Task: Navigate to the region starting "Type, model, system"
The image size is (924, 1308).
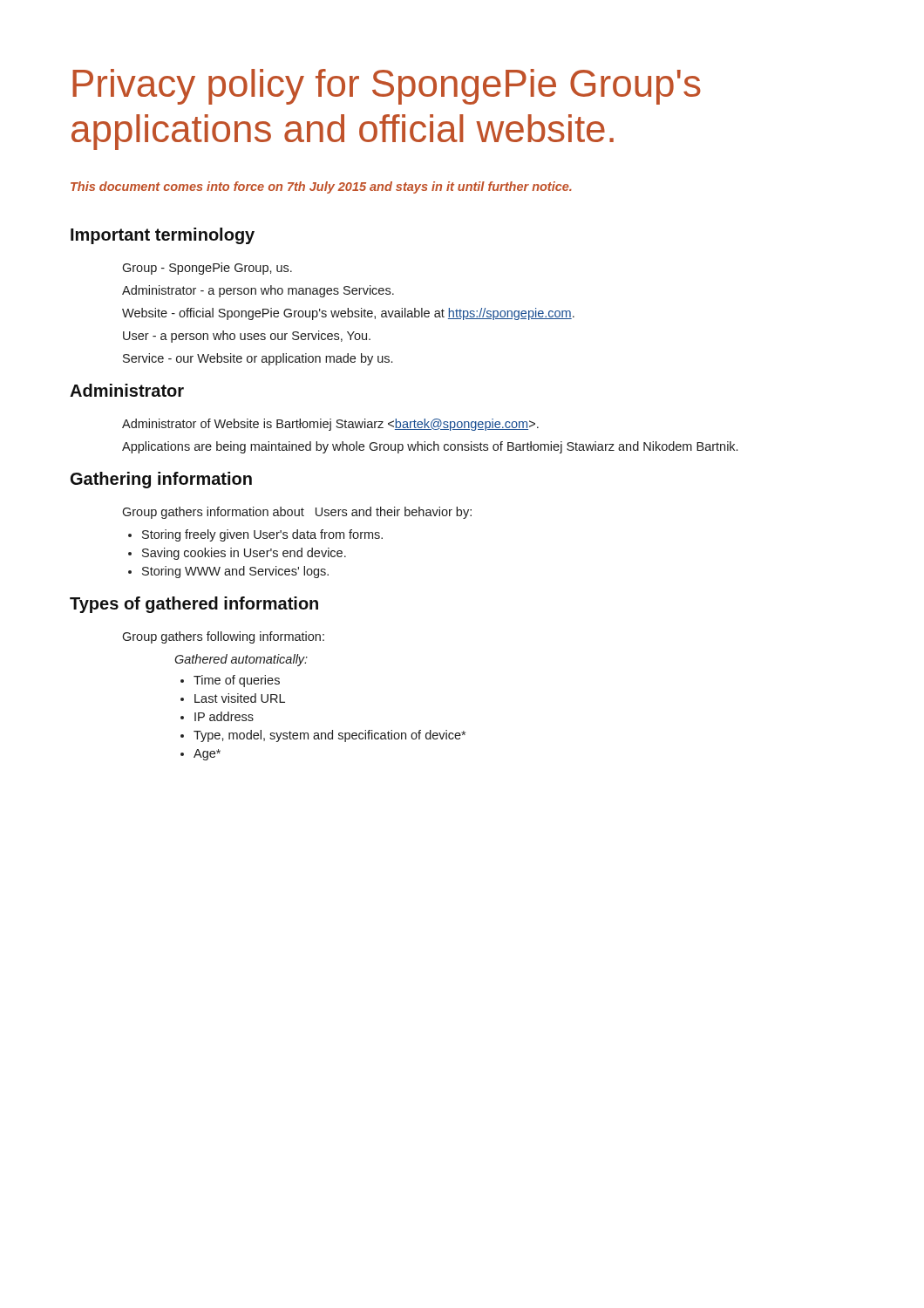Action: coord(330,735)
